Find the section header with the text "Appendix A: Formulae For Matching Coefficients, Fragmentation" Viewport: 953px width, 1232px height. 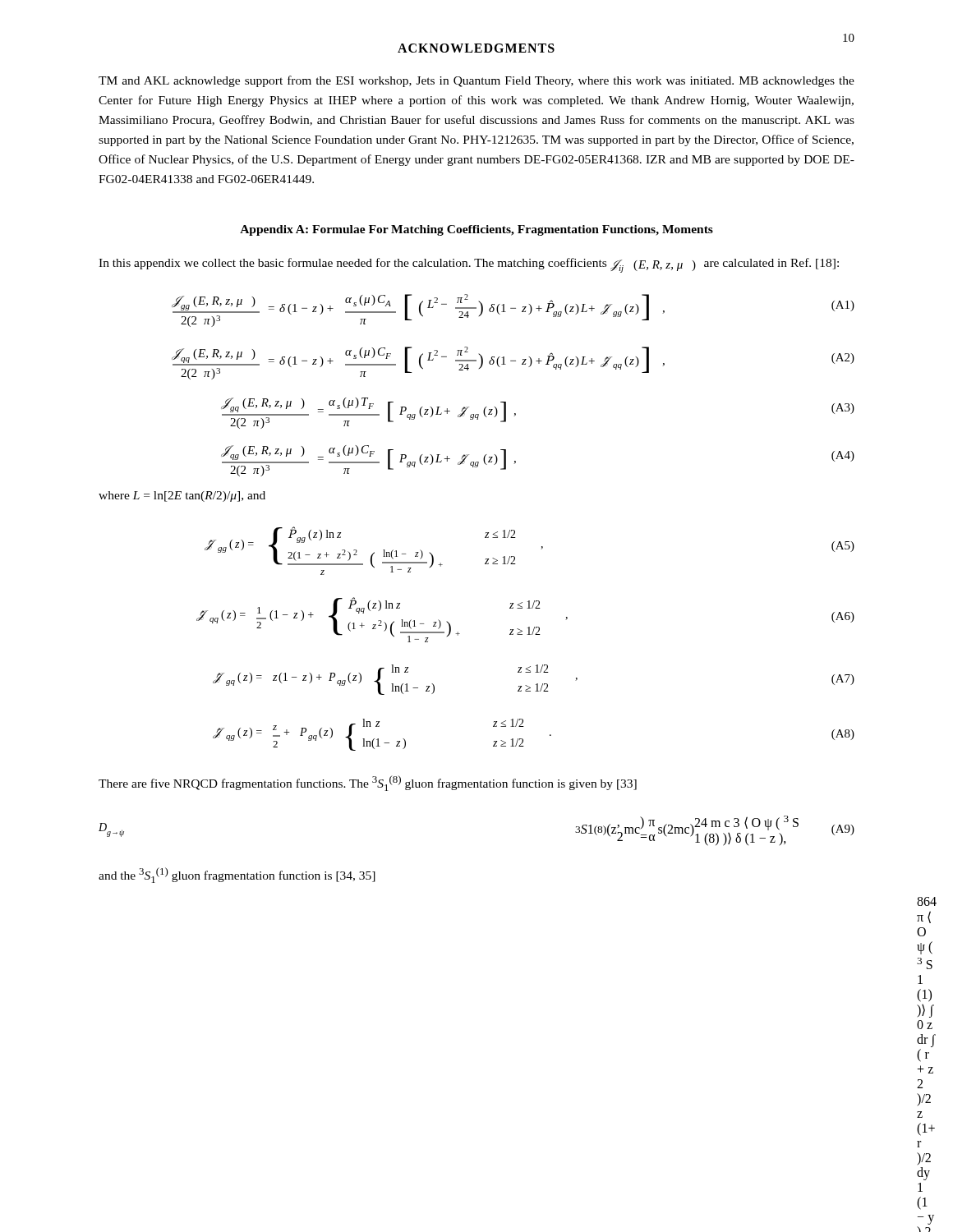coord(476,229)
